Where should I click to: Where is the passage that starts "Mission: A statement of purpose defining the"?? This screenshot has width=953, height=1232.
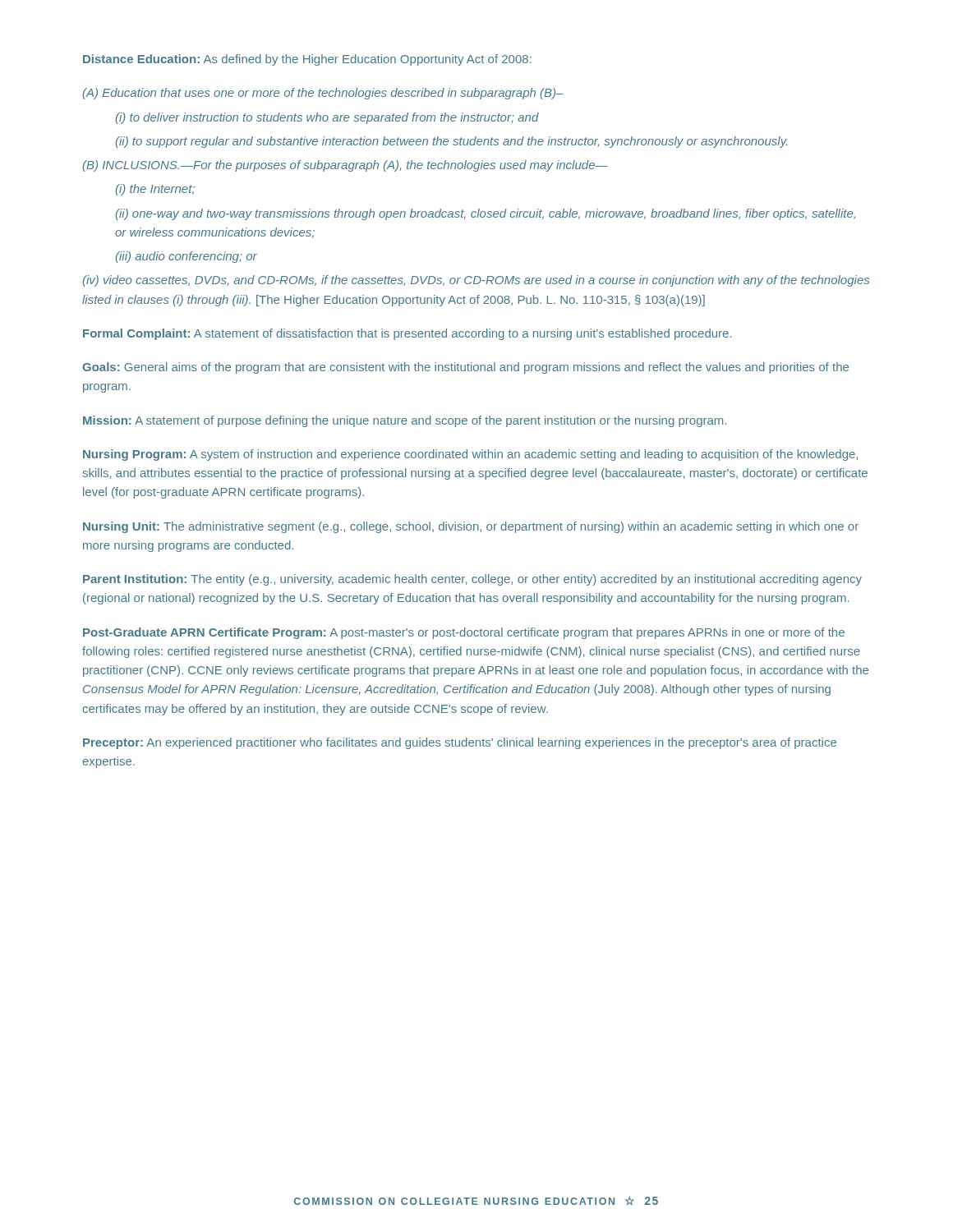(405, 420)
